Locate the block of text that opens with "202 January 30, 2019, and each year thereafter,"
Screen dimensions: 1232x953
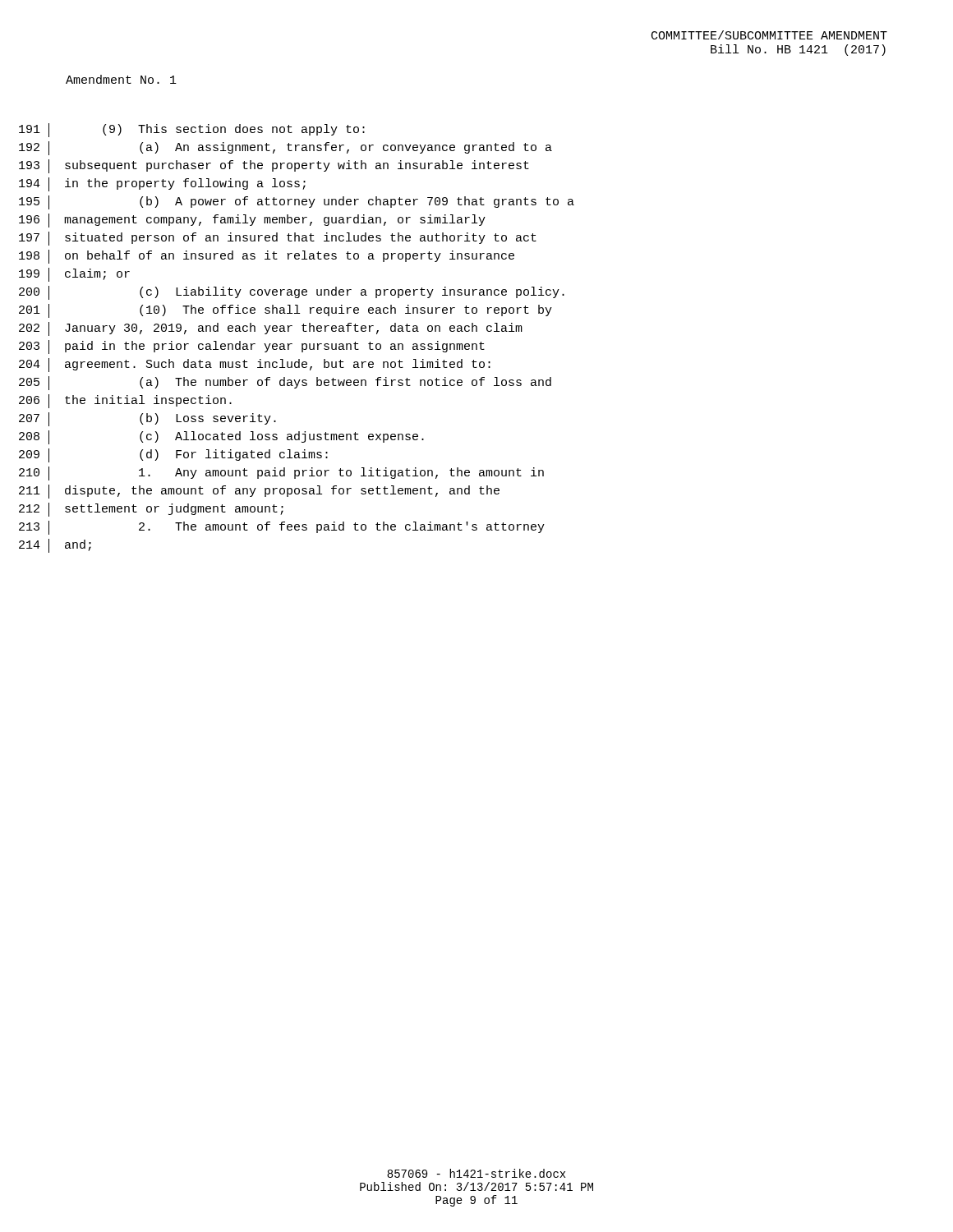[x=476, y=329]
